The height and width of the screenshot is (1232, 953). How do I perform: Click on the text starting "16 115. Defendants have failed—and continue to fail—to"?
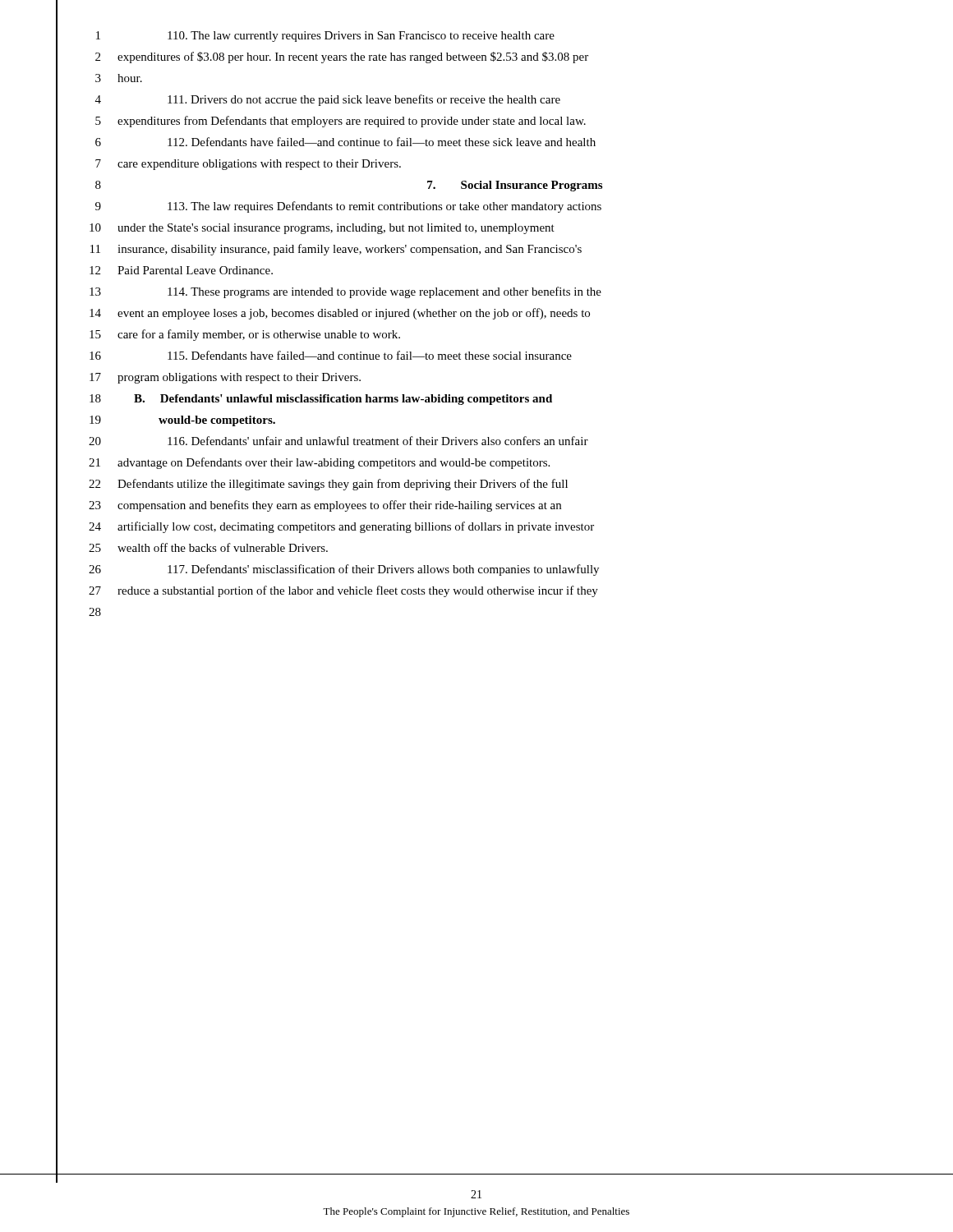coord(484,356)
